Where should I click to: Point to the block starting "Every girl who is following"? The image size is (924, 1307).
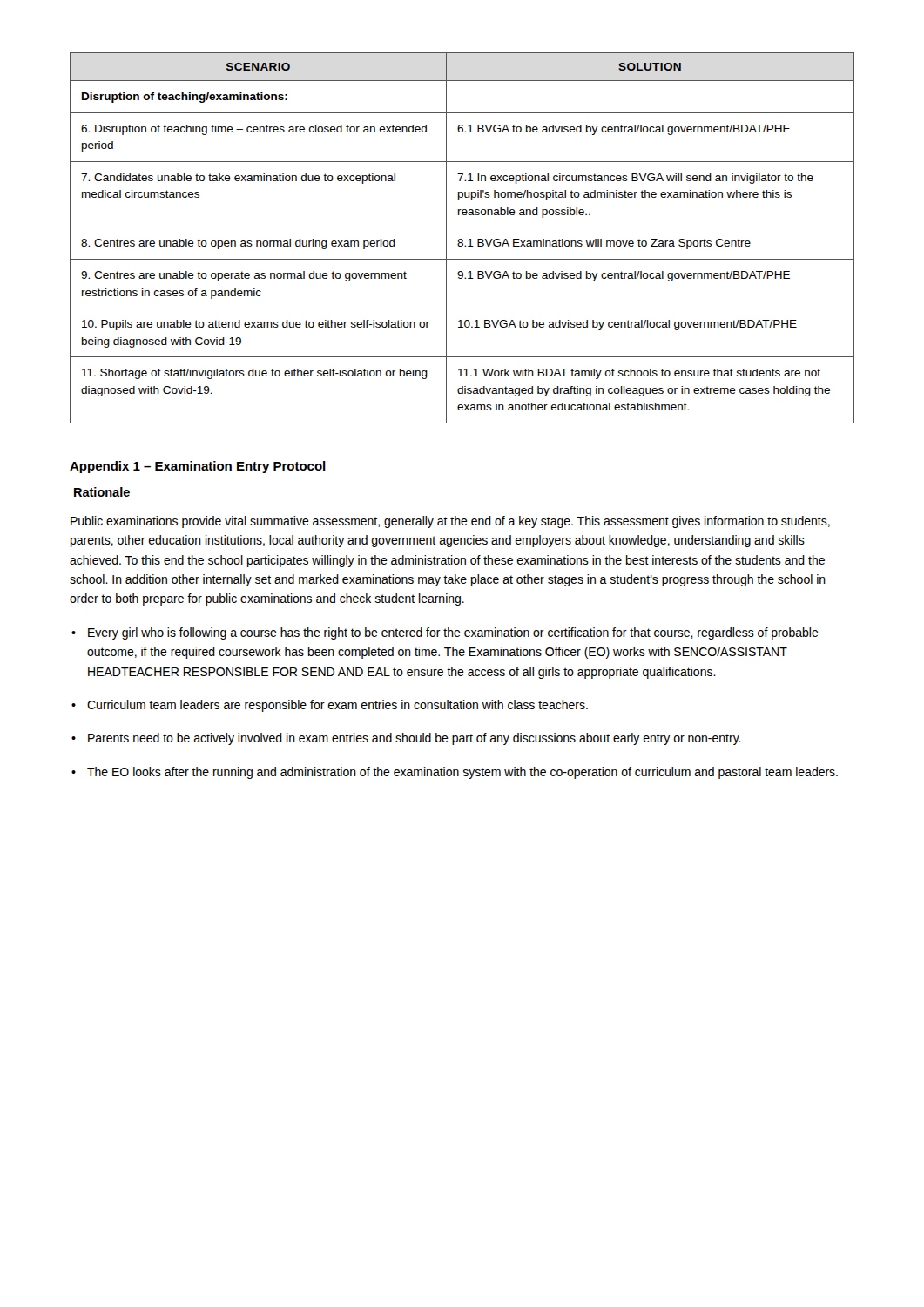click(453, 652)
